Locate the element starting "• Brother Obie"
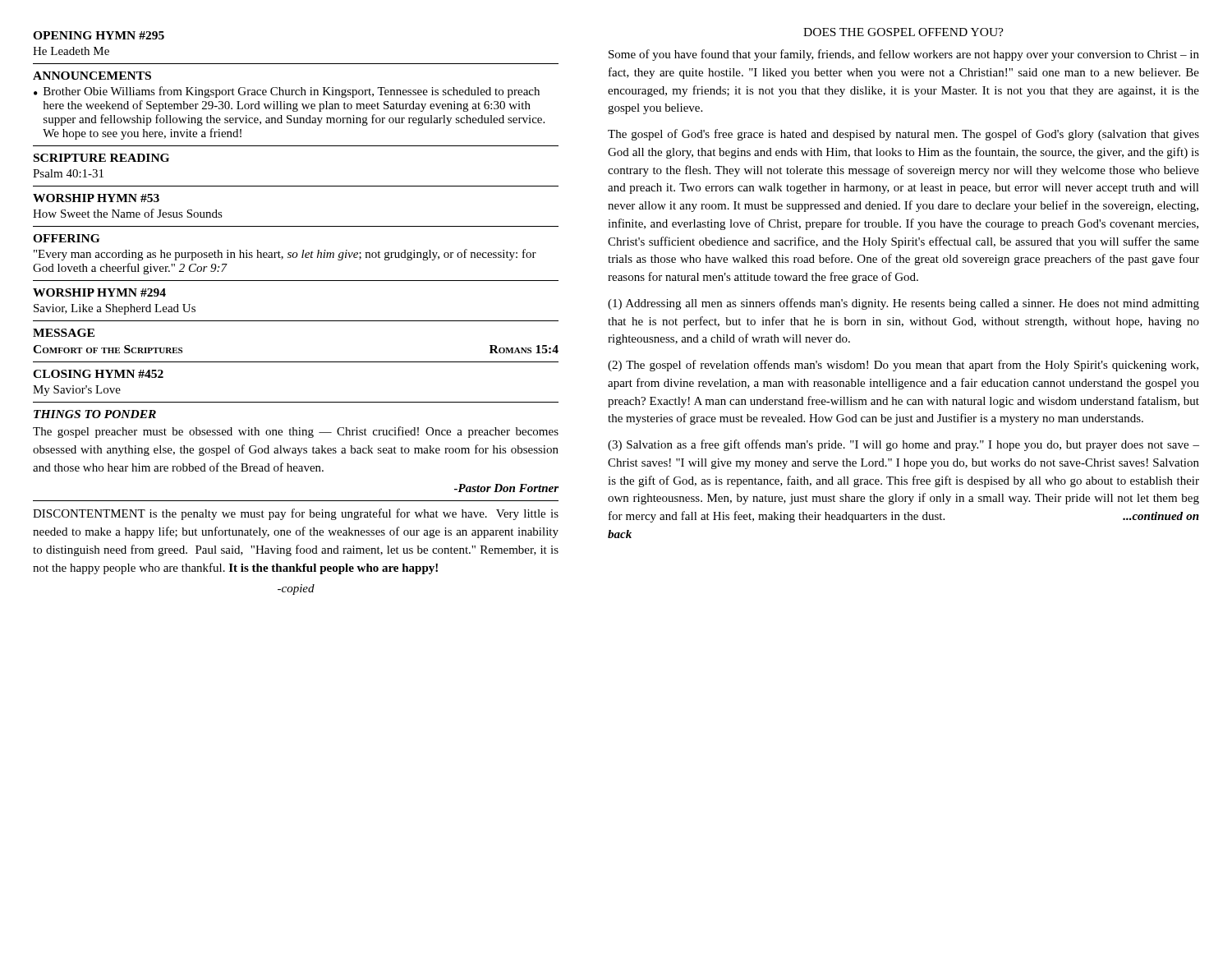 coord(296,113)
